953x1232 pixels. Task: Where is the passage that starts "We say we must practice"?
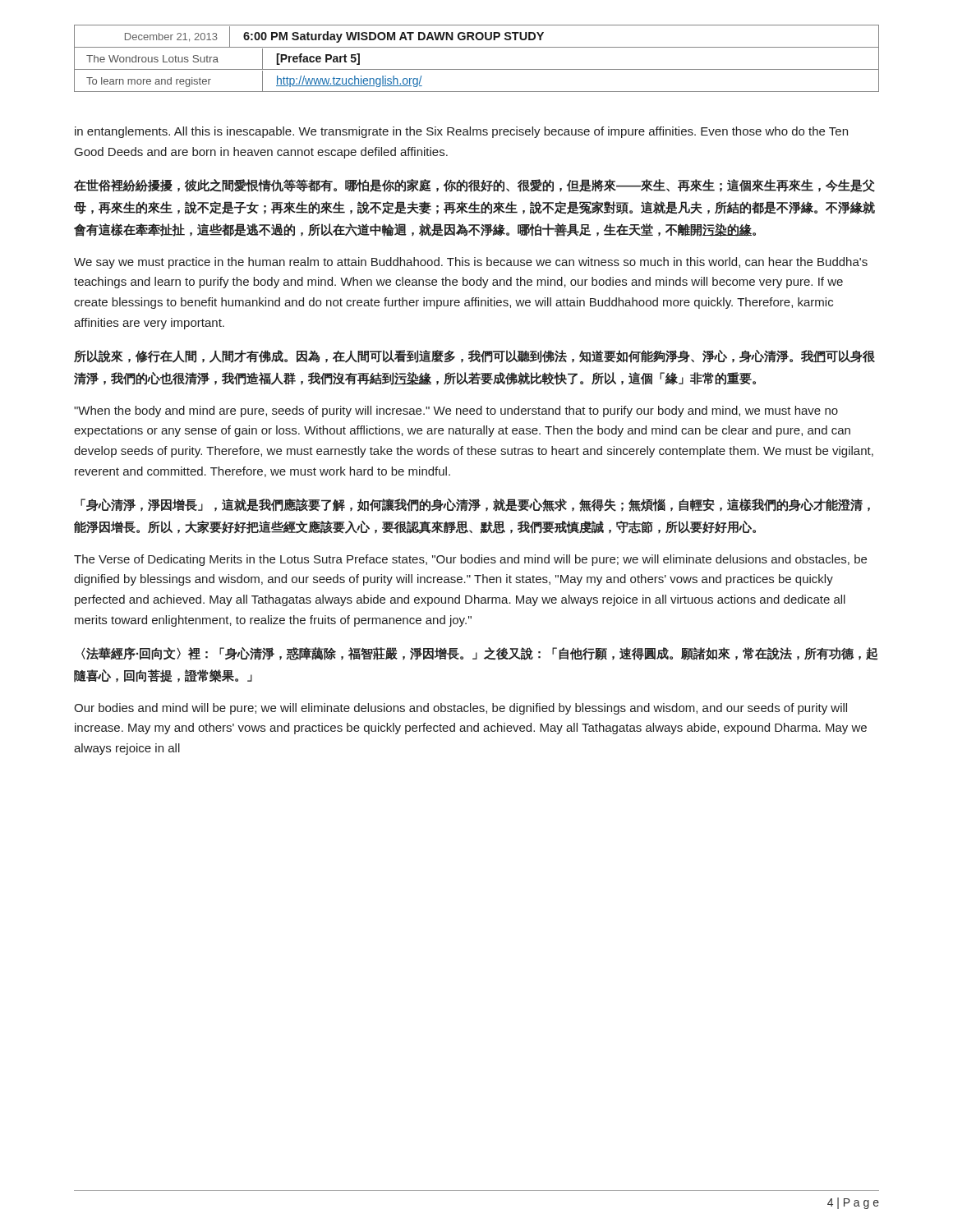471,292
